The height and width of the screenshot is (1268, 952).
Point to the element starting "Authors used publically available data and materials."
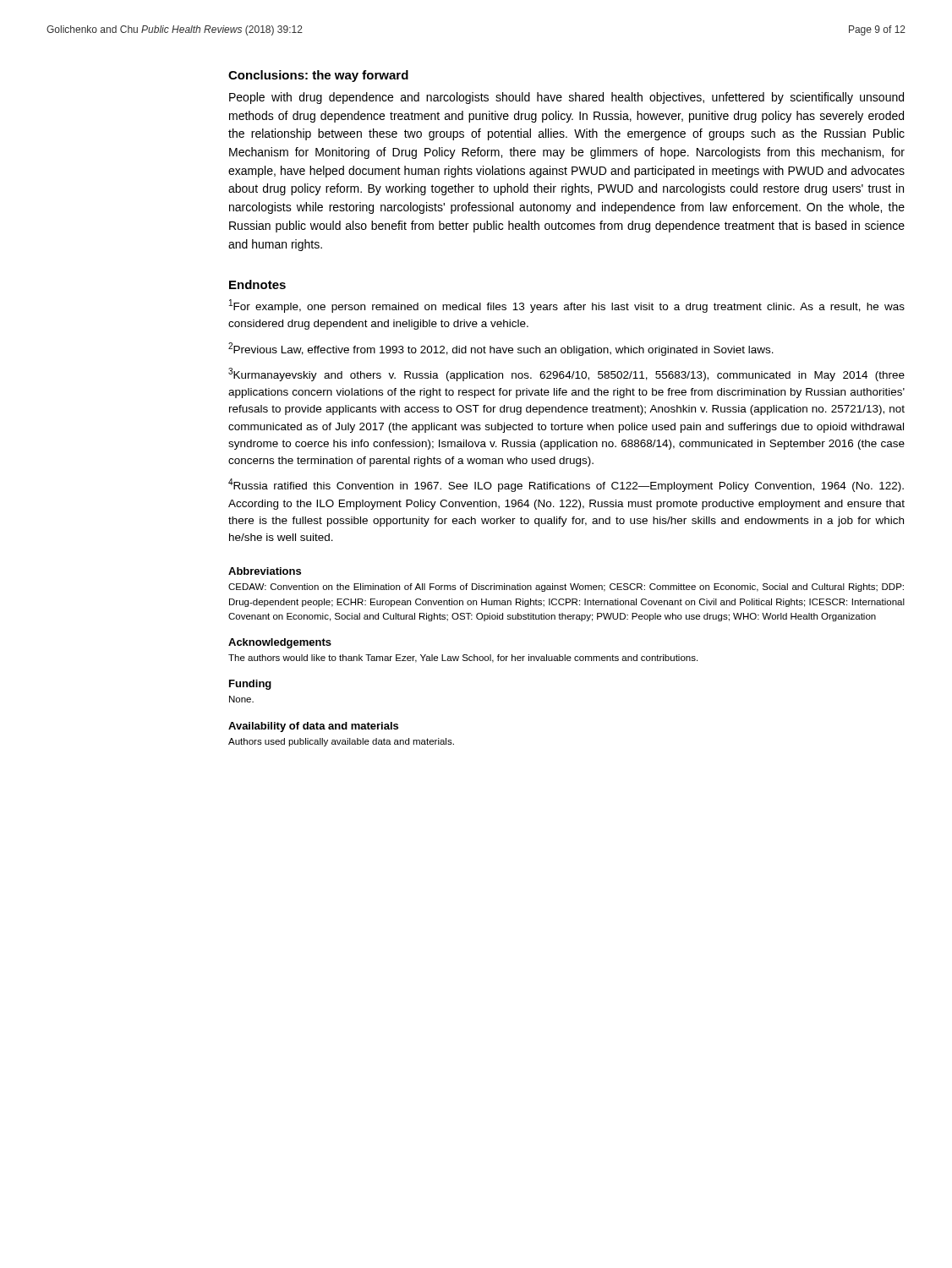click(342, 741)
